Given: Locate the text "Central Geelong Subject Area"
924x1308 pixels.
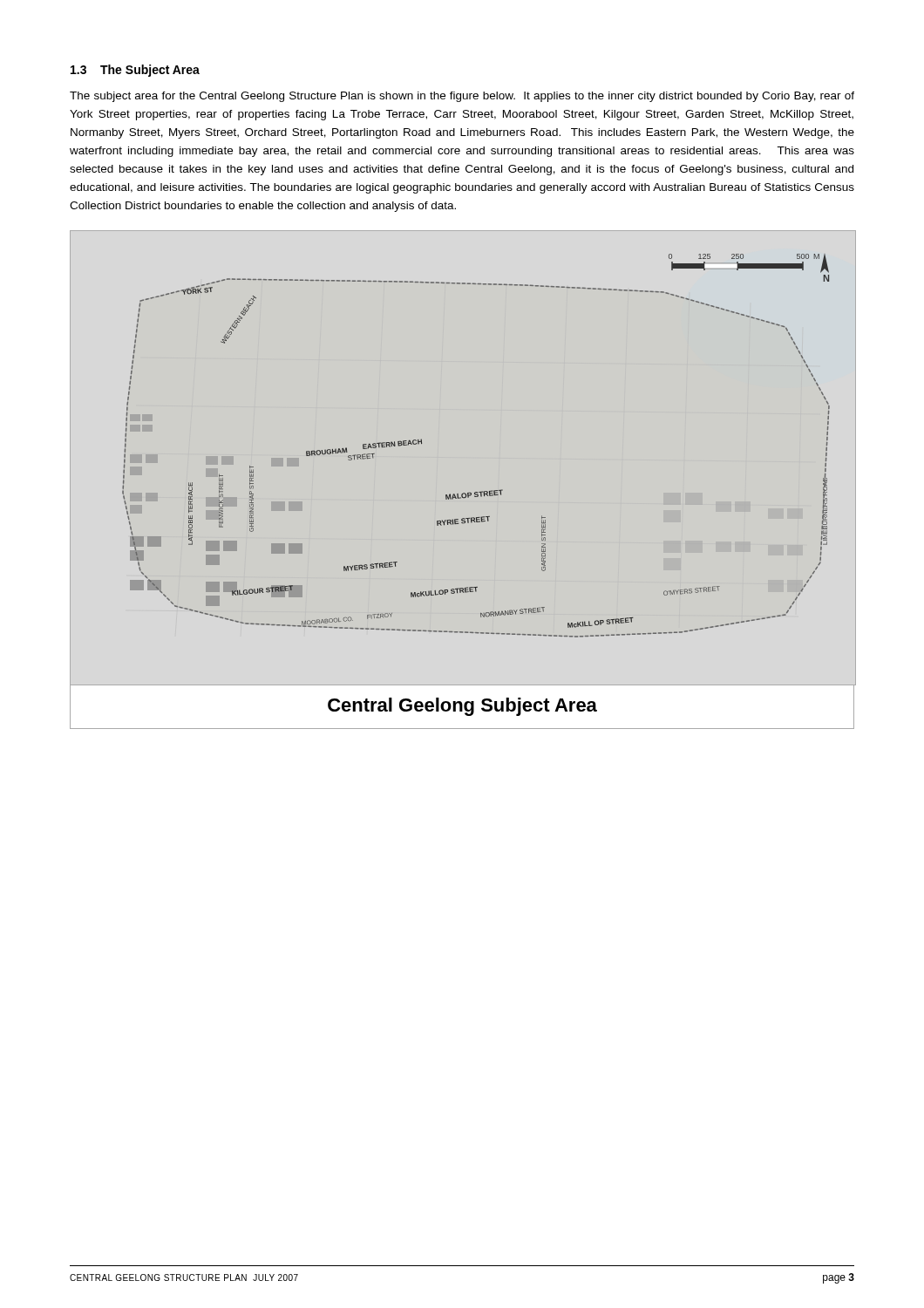Looking at the screenshot, I should point(462,705).
